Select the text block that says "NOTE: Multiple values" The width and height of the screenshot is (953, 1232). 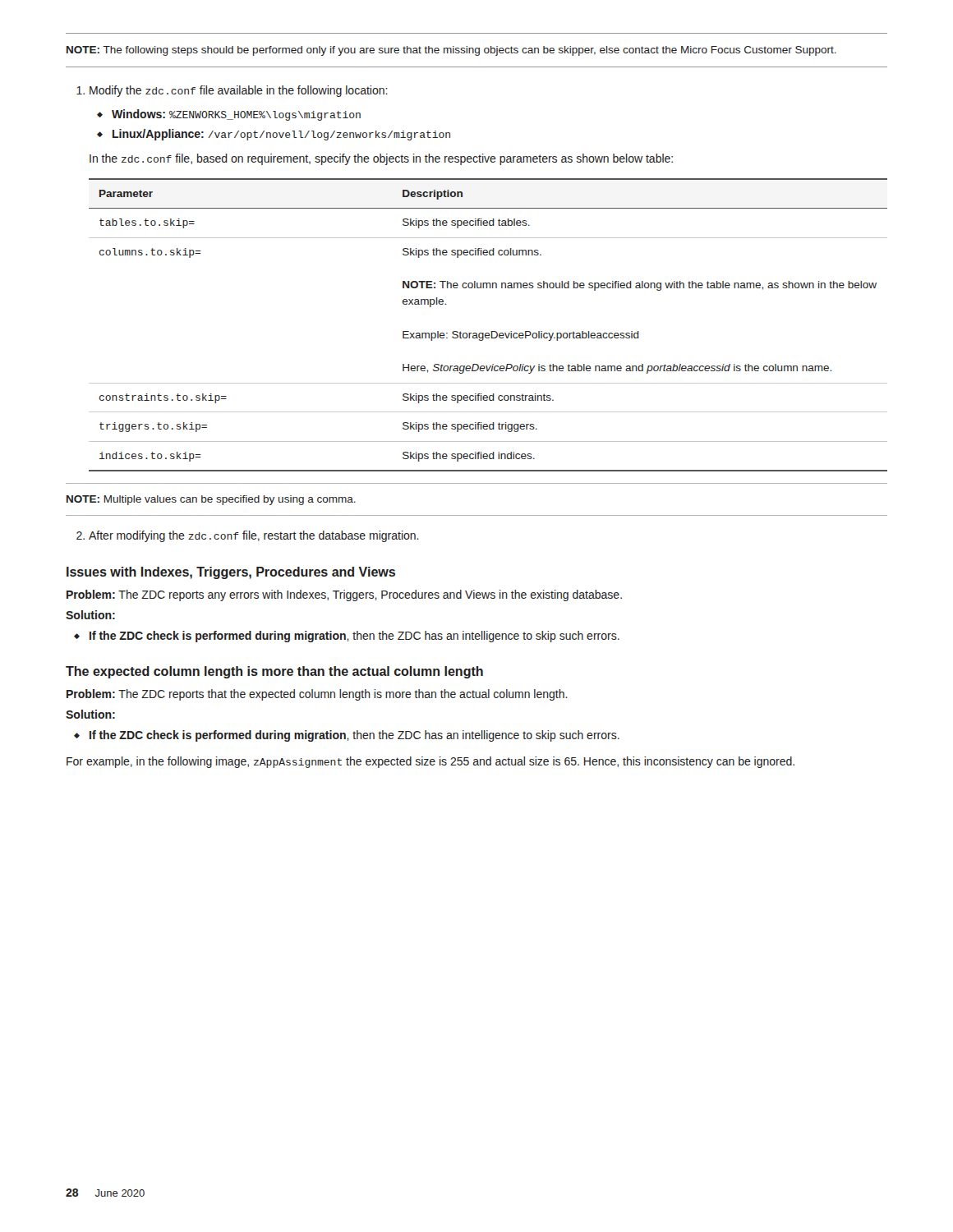(x=211, y=499)
